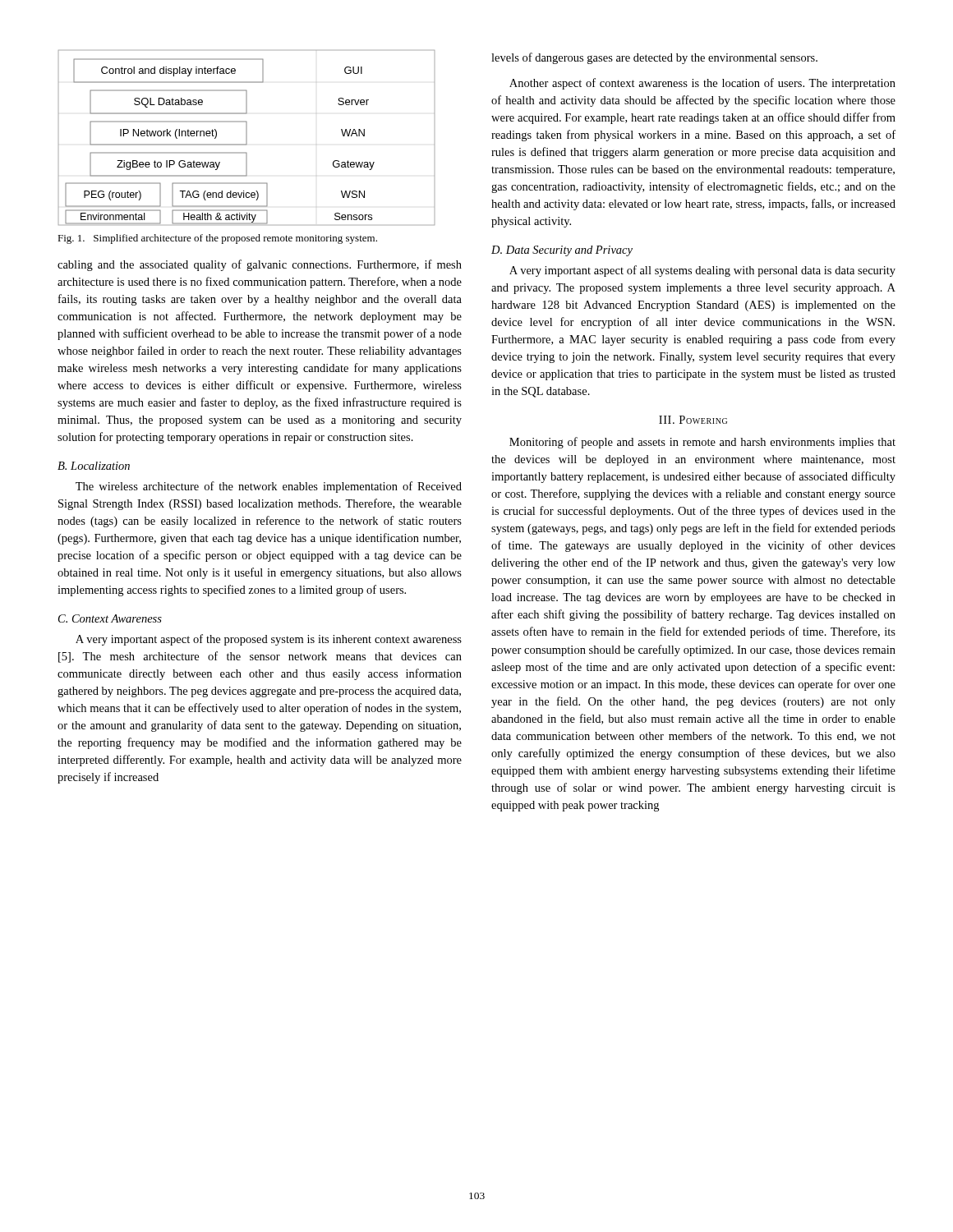Click the passage that begins "Another aspect of"
This screenshot has width=953, height=1232.
(693, 152)
